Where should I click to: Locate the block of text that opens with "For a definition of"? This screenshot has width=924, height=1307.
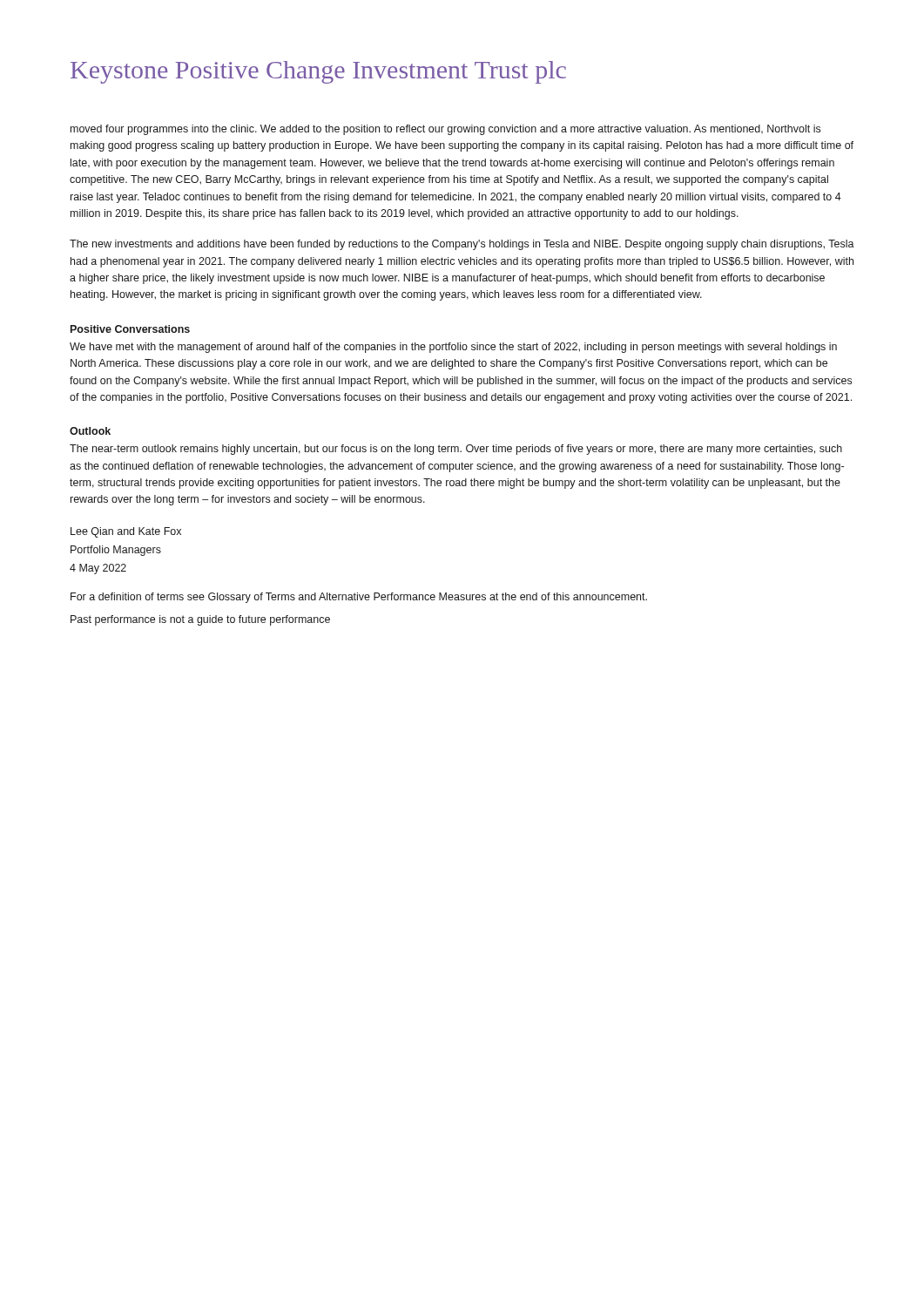pos(462,597)
